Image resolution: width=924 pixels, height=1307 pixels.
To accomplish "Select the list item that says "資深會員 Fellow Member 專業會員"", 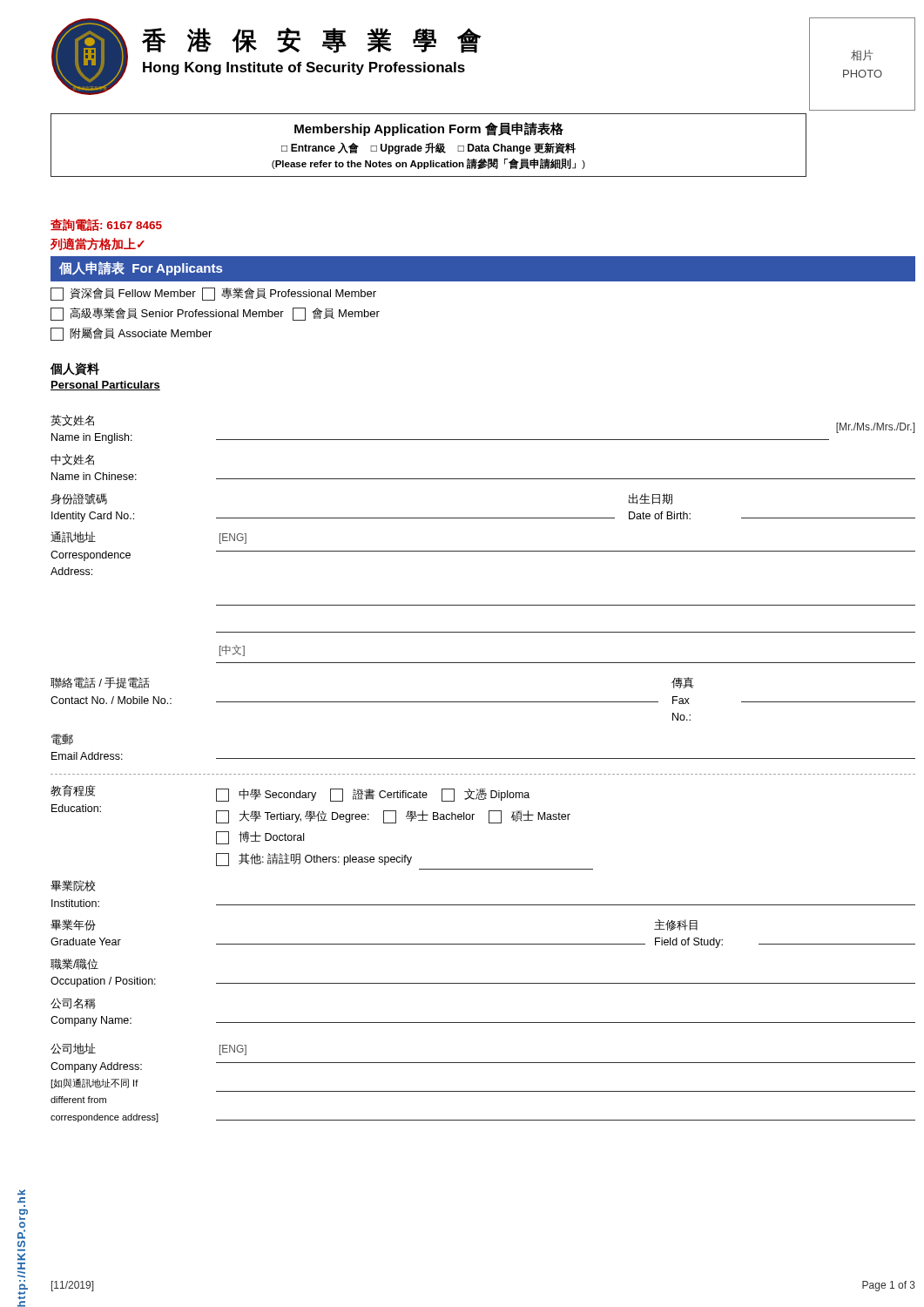I will pos(213,294).
